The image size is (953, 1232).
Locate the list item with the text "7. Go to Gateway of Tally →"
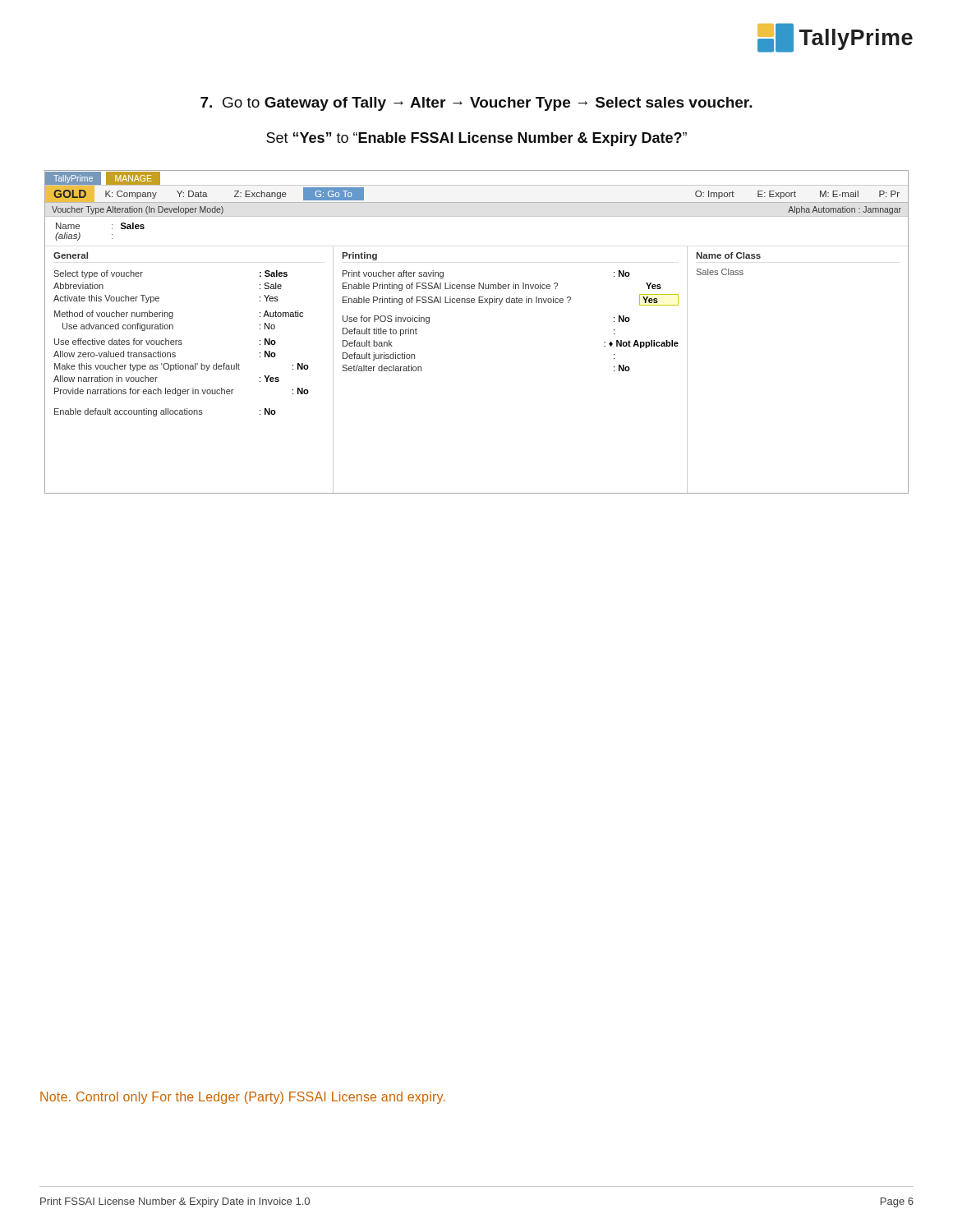point(476,102)
